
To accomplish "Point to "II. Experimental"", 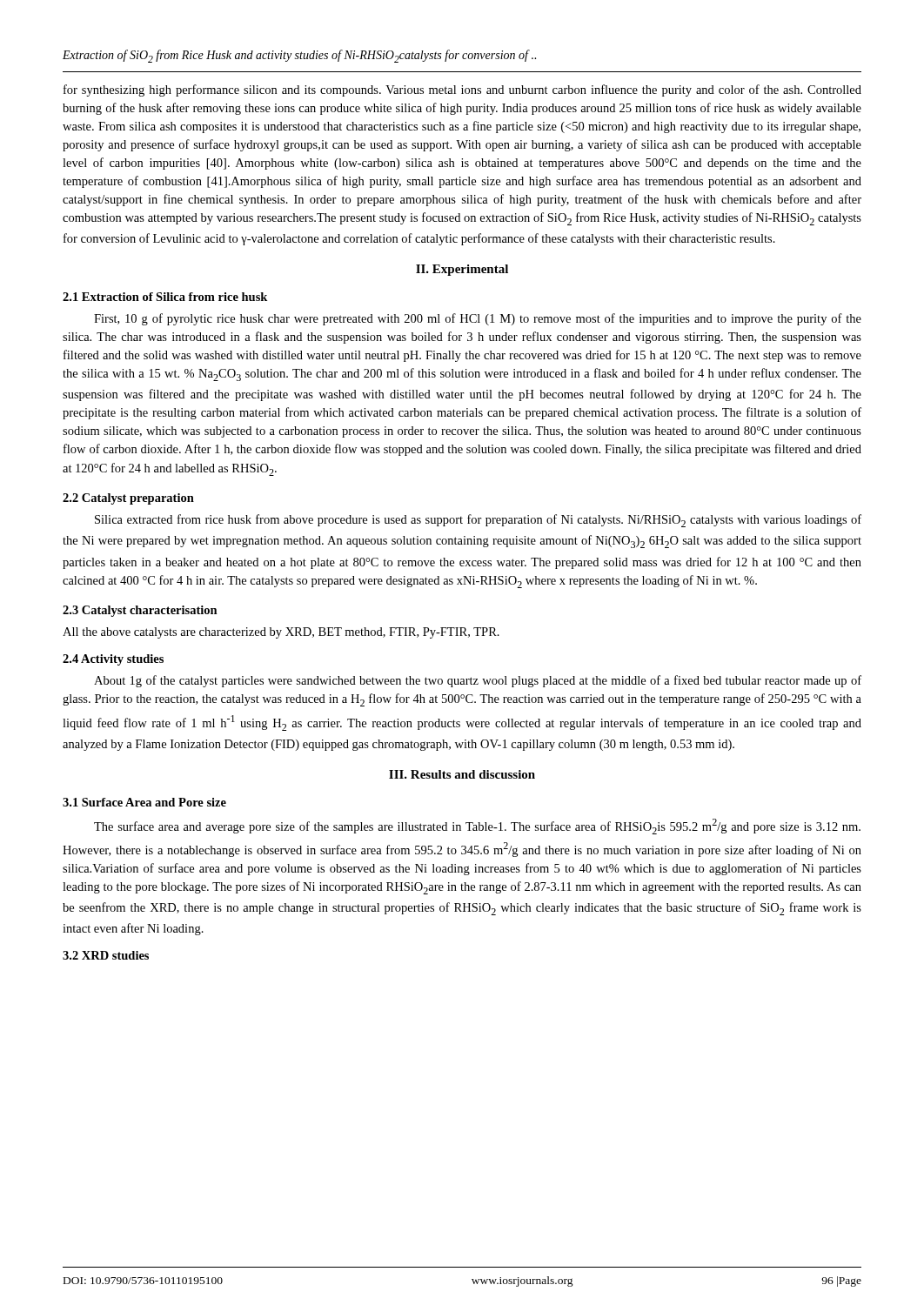I will pos(462,270).
